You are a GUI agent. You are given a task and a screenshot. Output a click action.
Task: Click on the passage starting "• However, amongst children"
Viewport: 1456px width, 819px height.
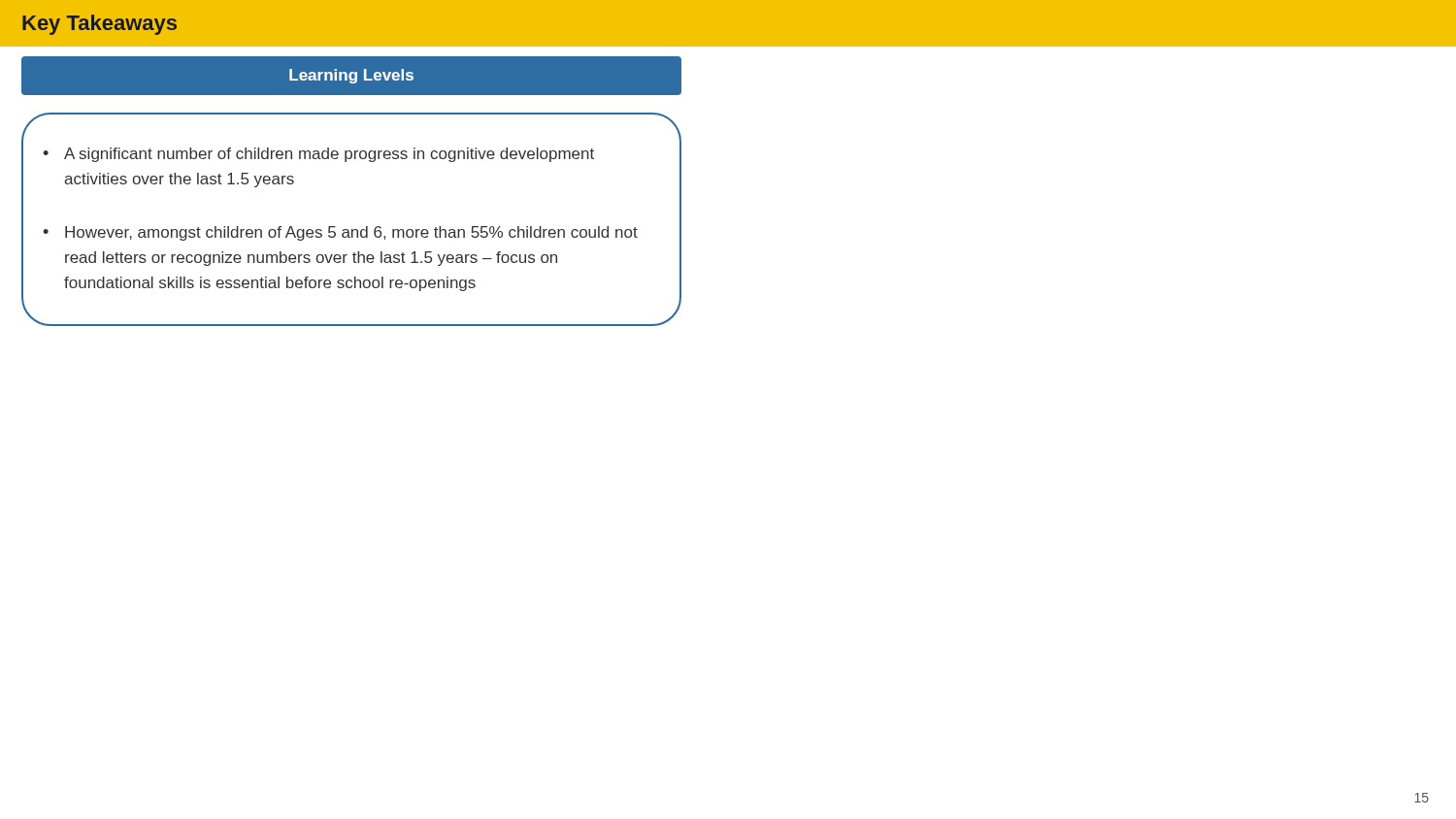pos(344,258)
